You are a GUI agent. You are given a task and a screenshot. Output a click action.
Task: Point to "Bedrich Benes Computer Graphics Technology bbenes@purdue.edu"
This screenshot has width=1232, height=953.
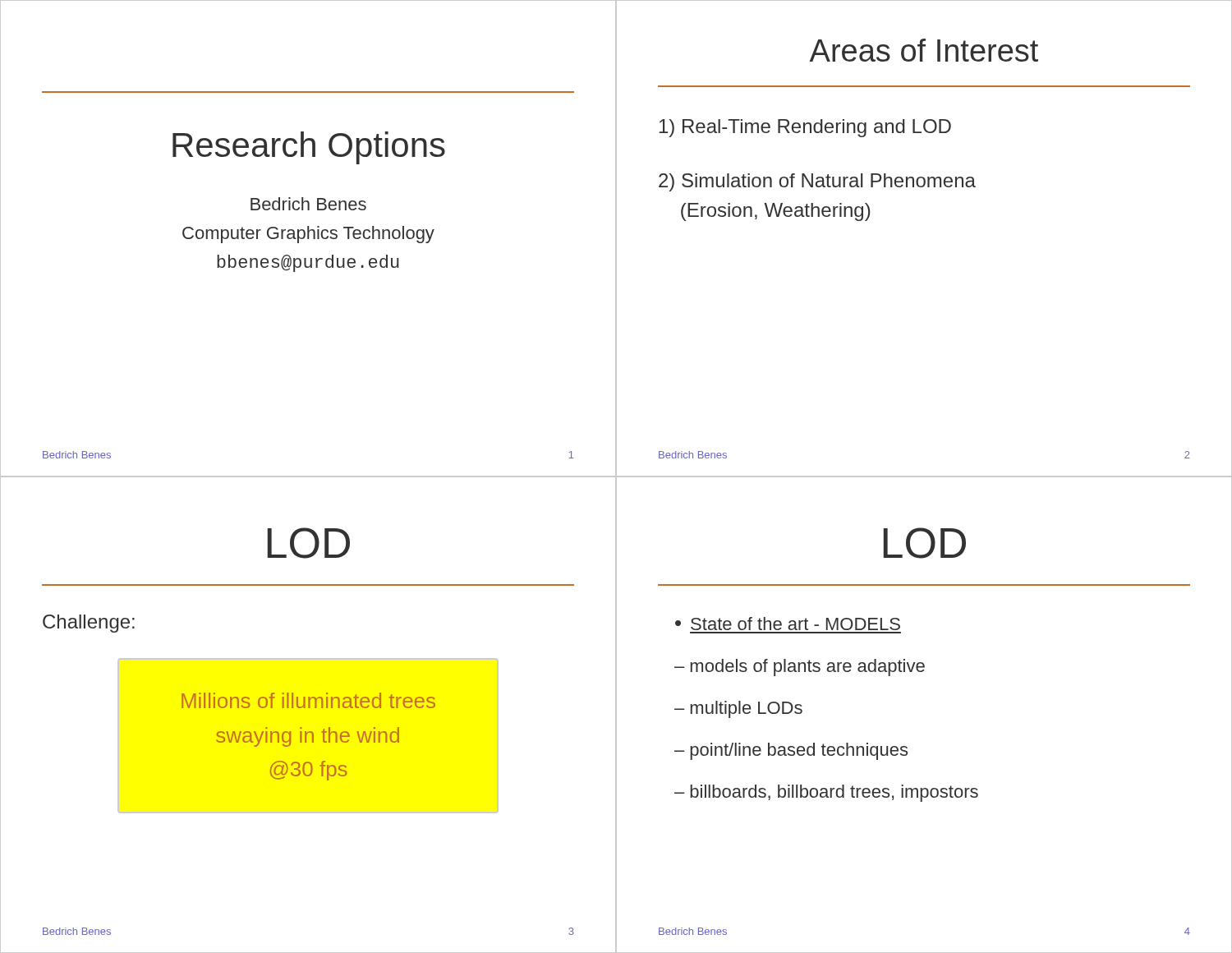(308, 234)
